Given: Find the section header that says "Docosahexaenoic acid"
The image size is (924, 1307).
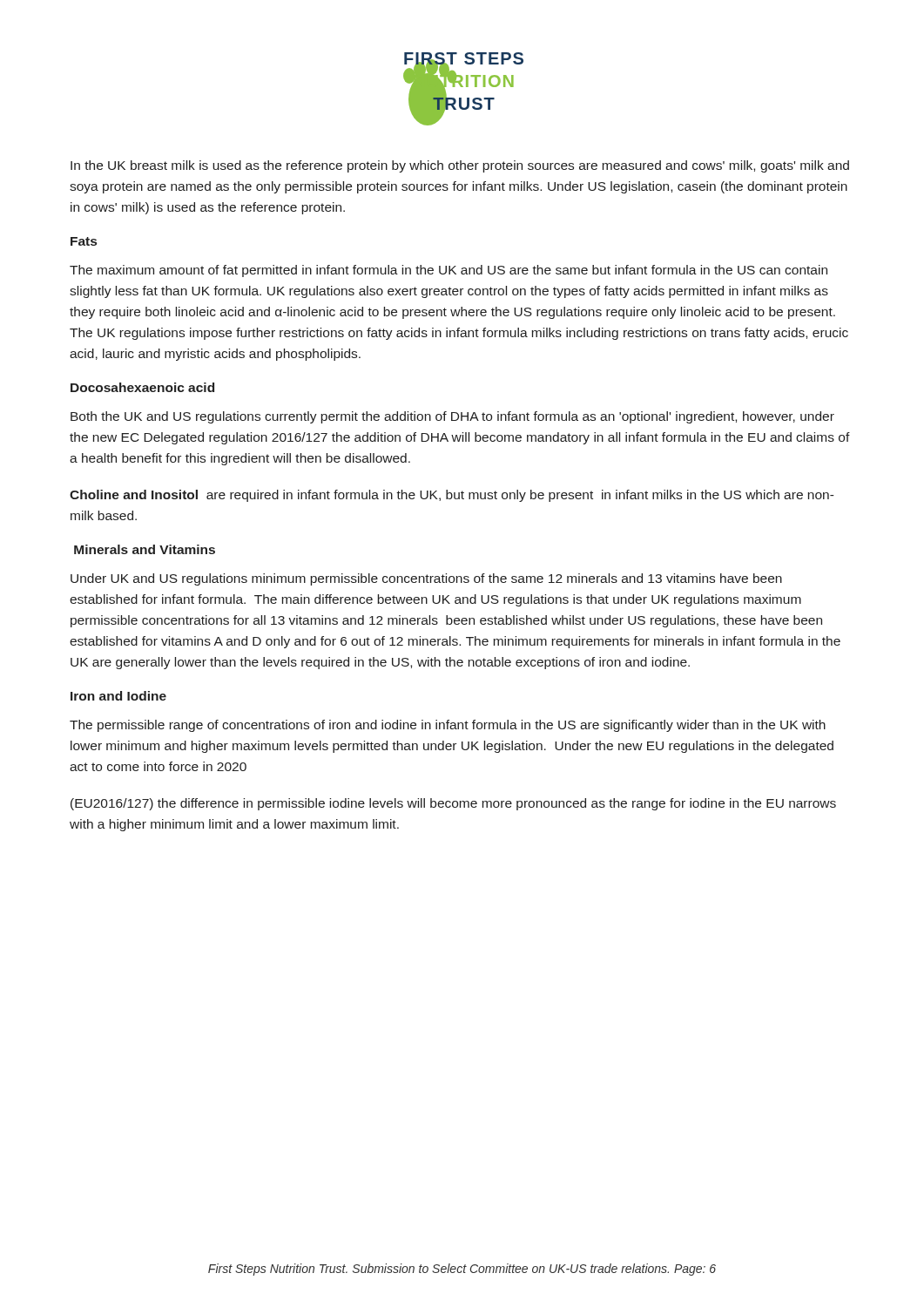Looking at the screenshot, I should pyautogui.click(x=142, y=387).
